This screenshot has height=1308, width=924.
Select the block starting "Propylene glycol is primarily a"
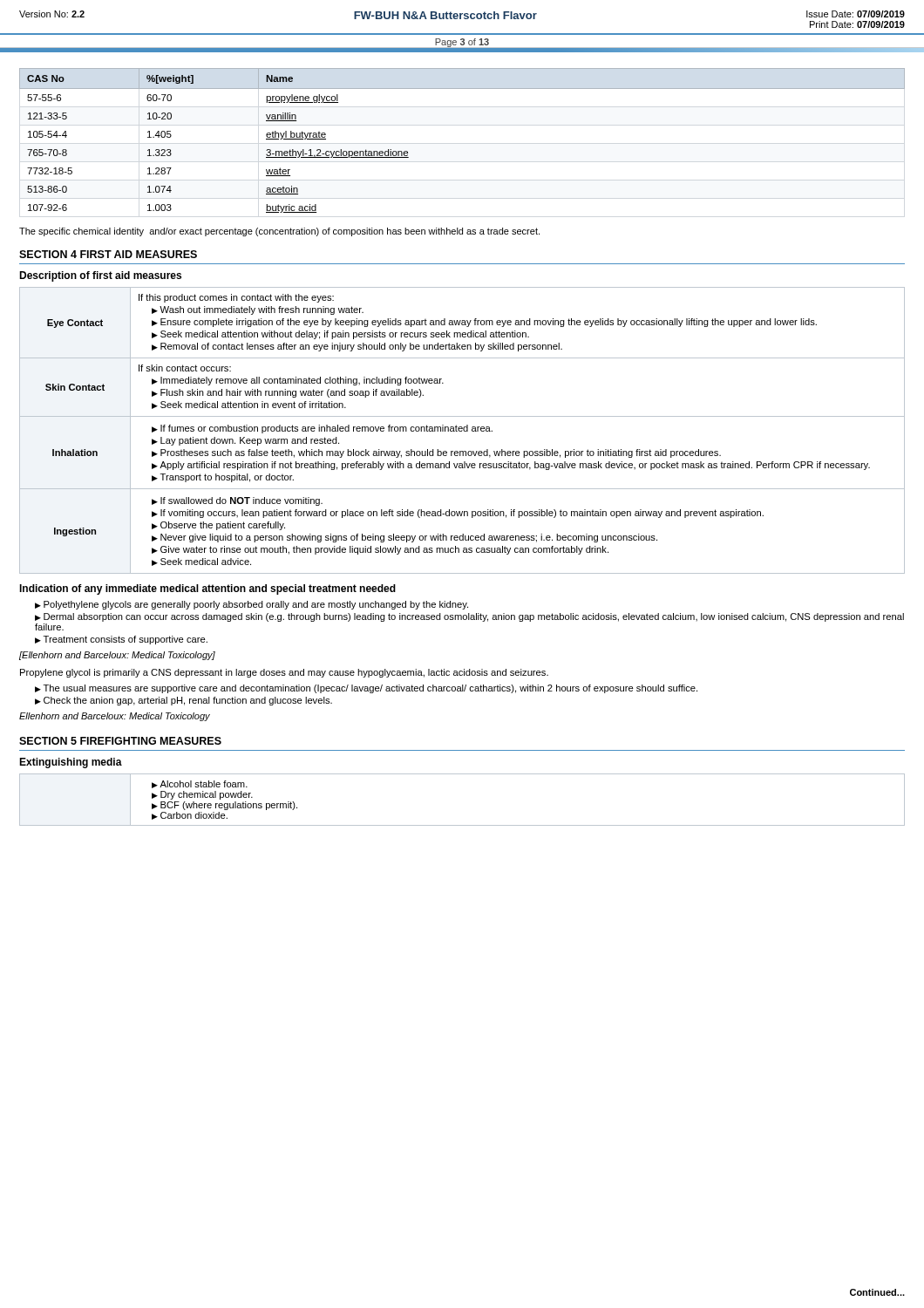(284, 672)
